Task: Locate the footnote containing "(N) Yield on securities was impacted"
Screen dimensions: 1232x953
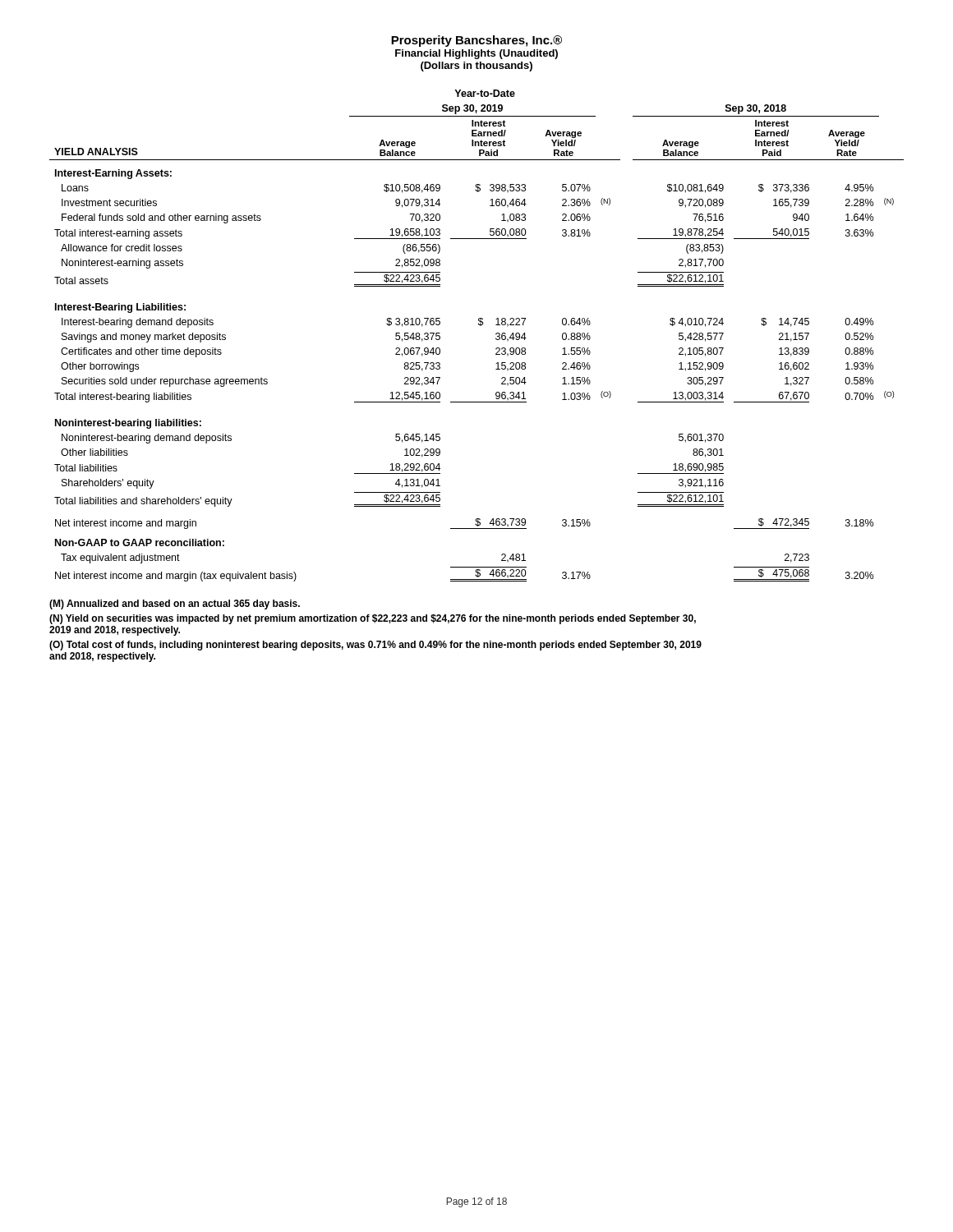Action: pos(476,624)
